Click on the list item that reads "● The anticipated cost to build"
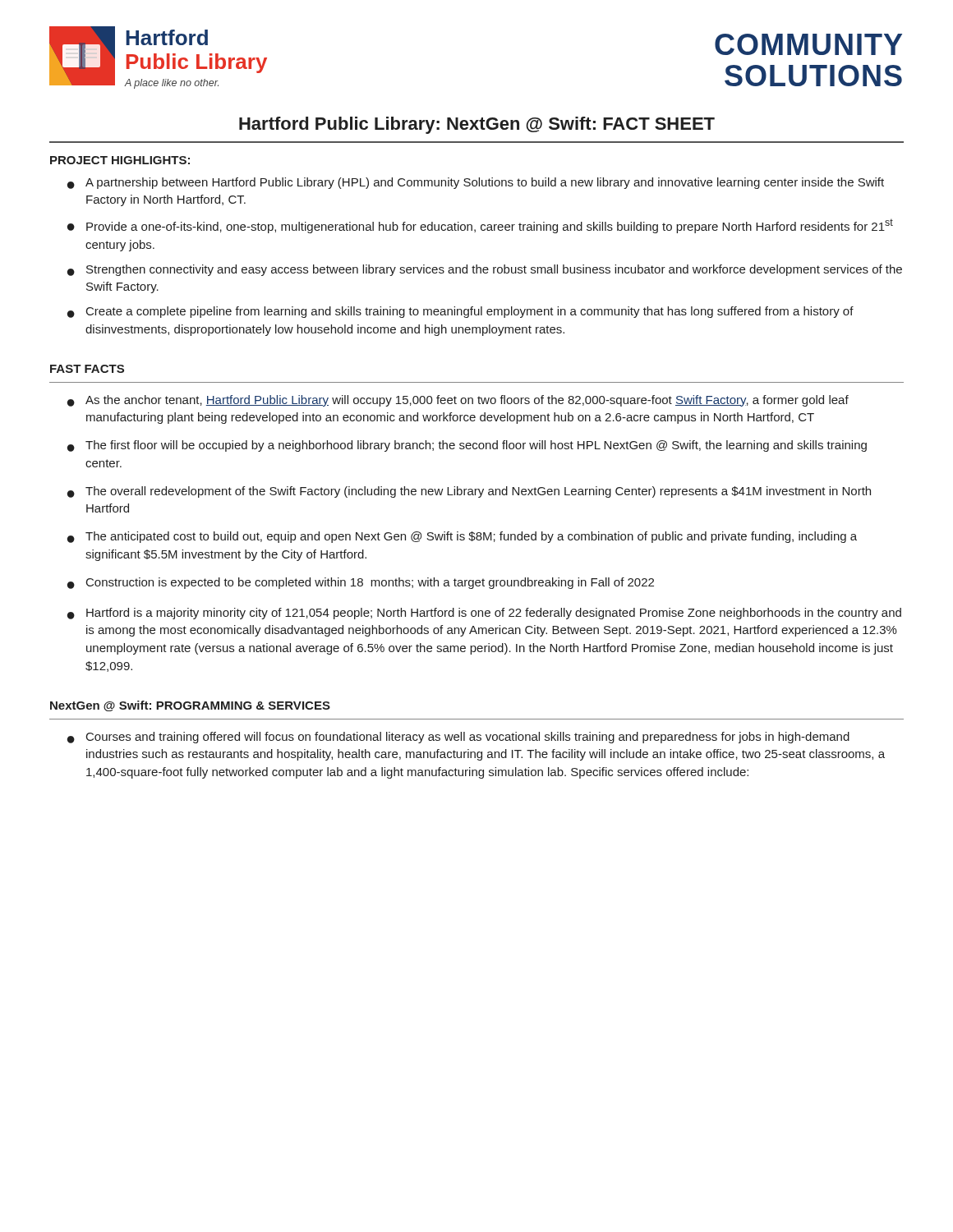The width and height of the screenshot is (953, 1232). (x=485, y=545)
